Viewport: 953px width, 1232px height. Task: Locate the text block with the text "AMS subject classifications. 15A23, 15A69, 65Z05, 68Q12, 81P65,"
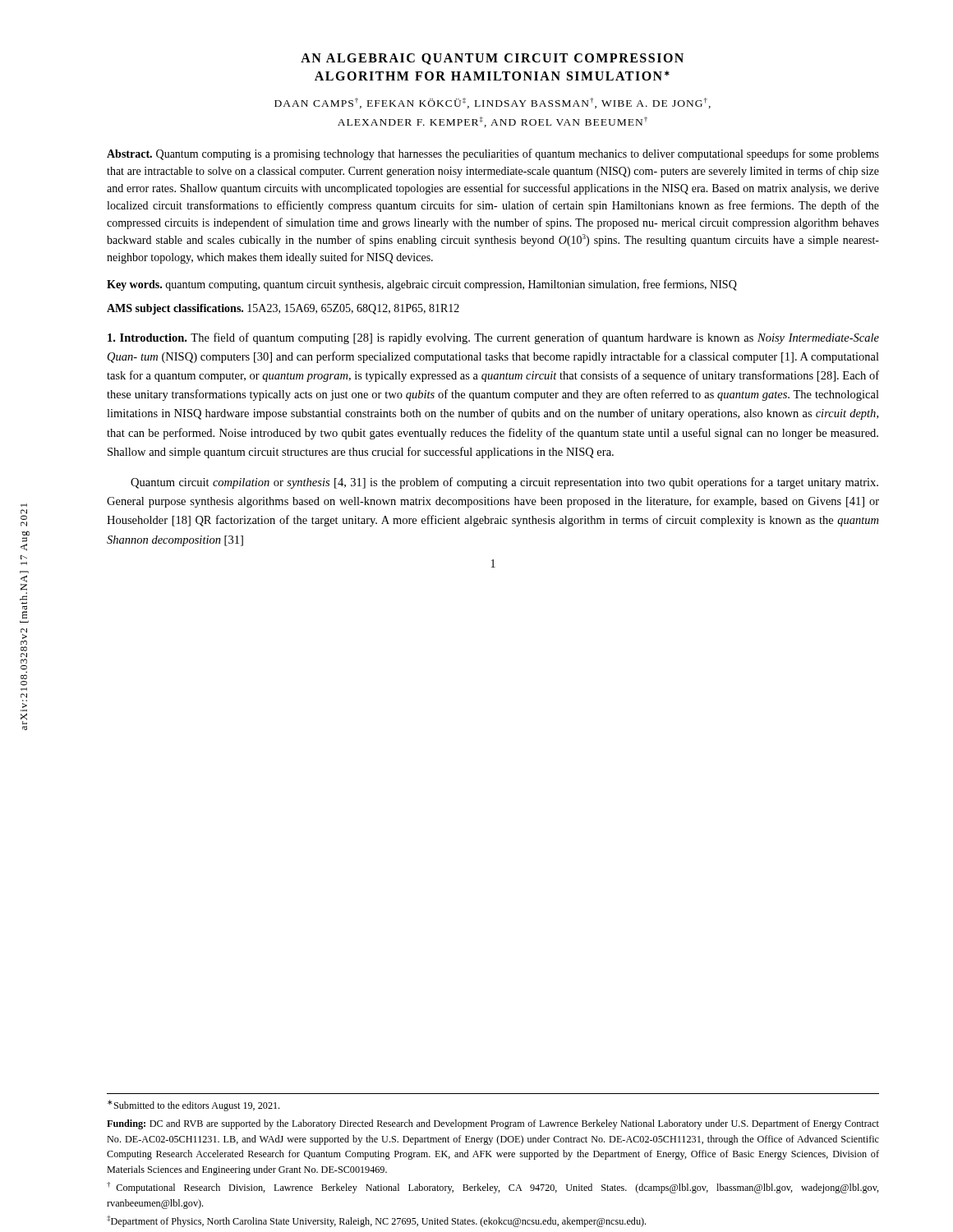pos(283,308)
